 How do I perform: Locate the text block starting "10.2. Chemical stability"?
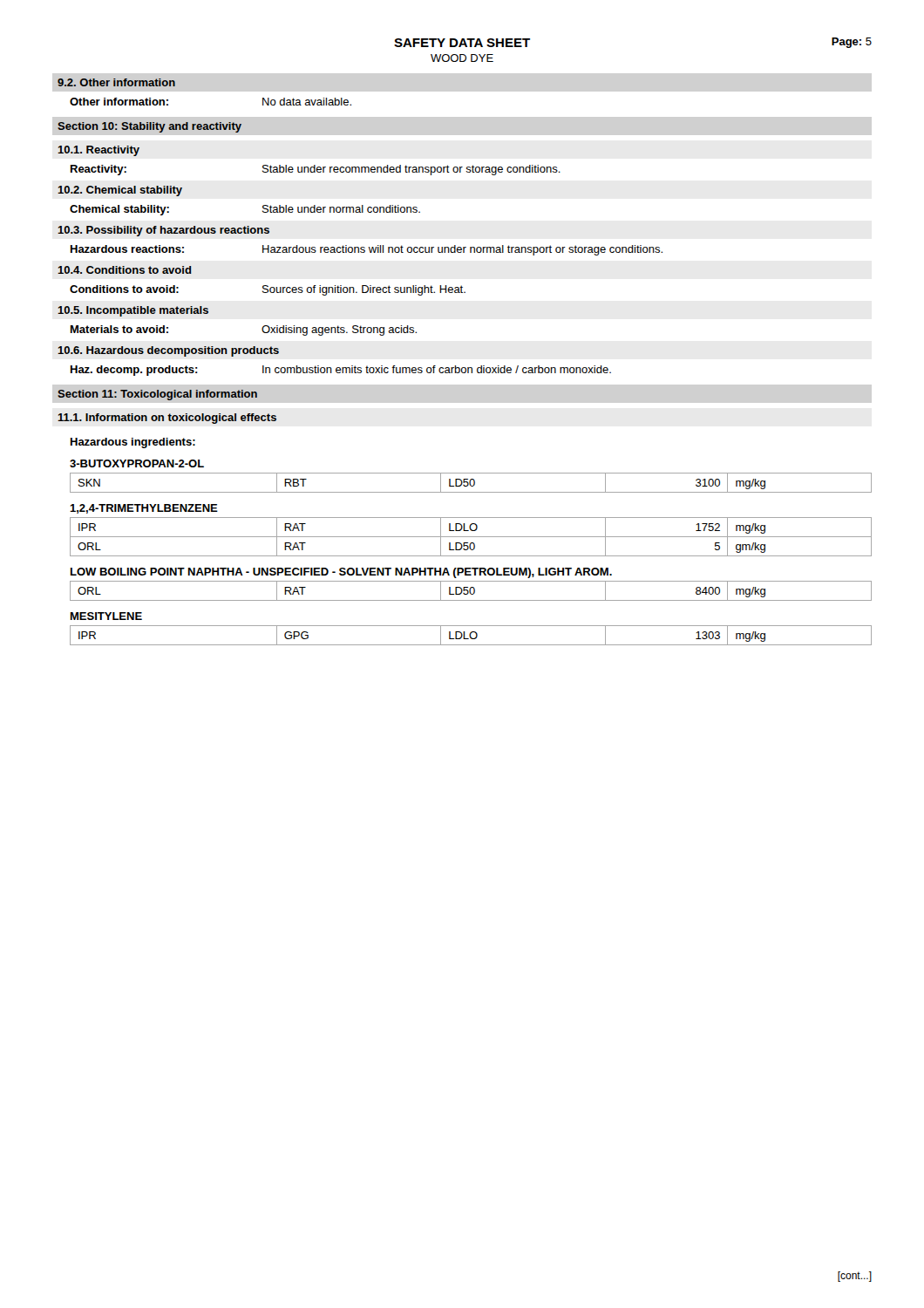(120, 190)
